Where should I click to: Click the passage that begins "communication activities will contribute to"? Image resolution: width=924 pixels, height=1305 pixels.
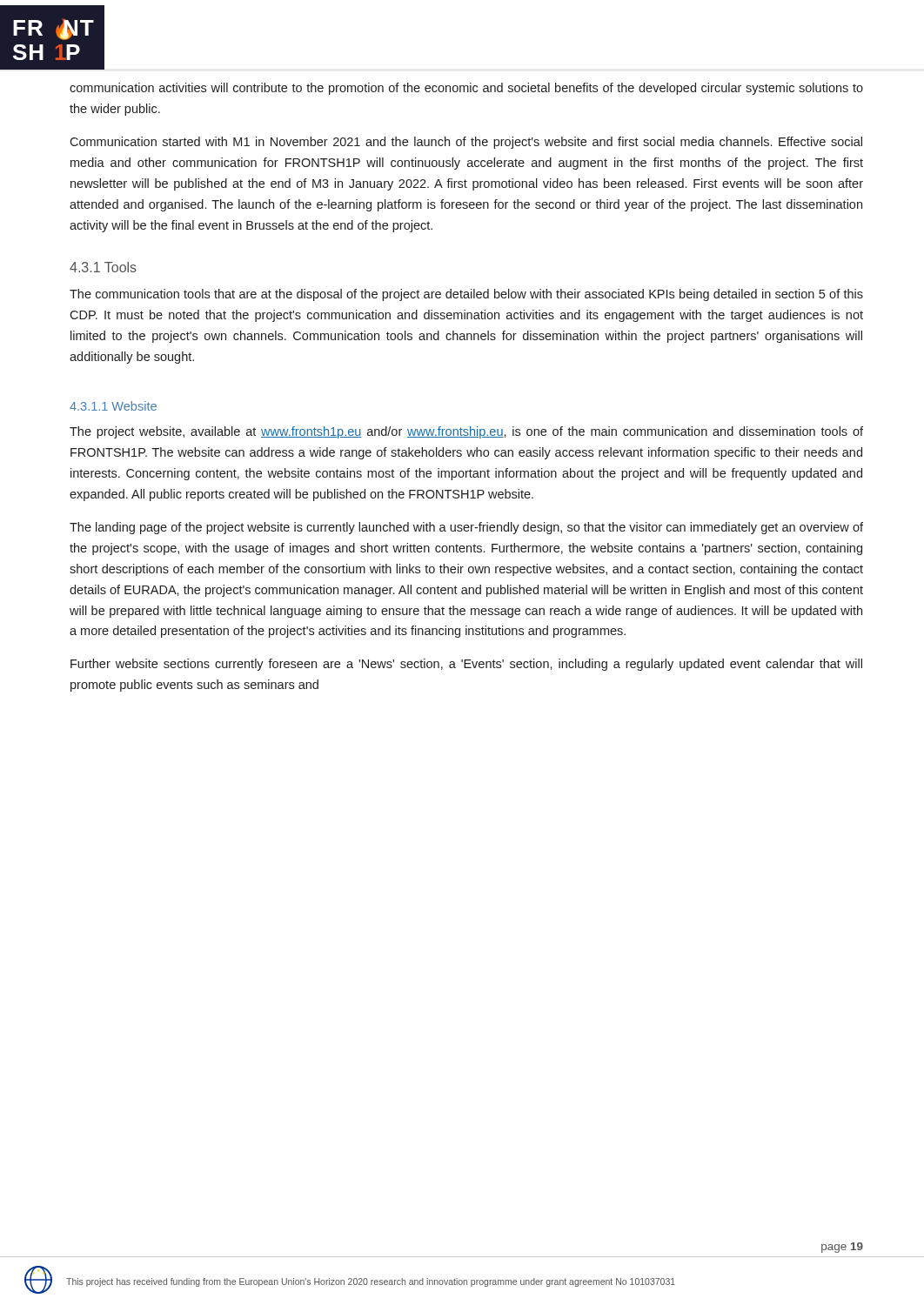(466, 98)
